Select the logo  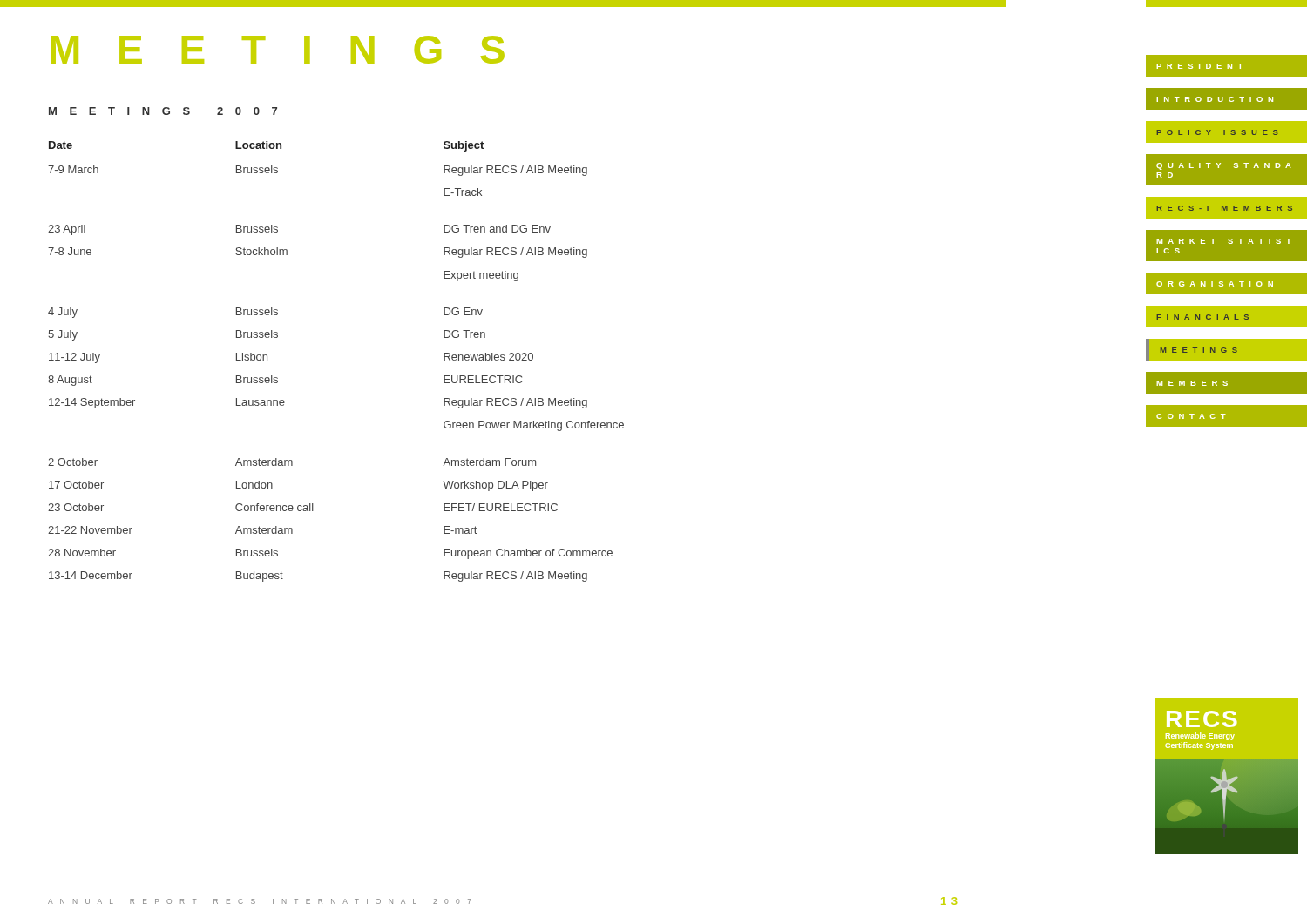(1226, 776)
